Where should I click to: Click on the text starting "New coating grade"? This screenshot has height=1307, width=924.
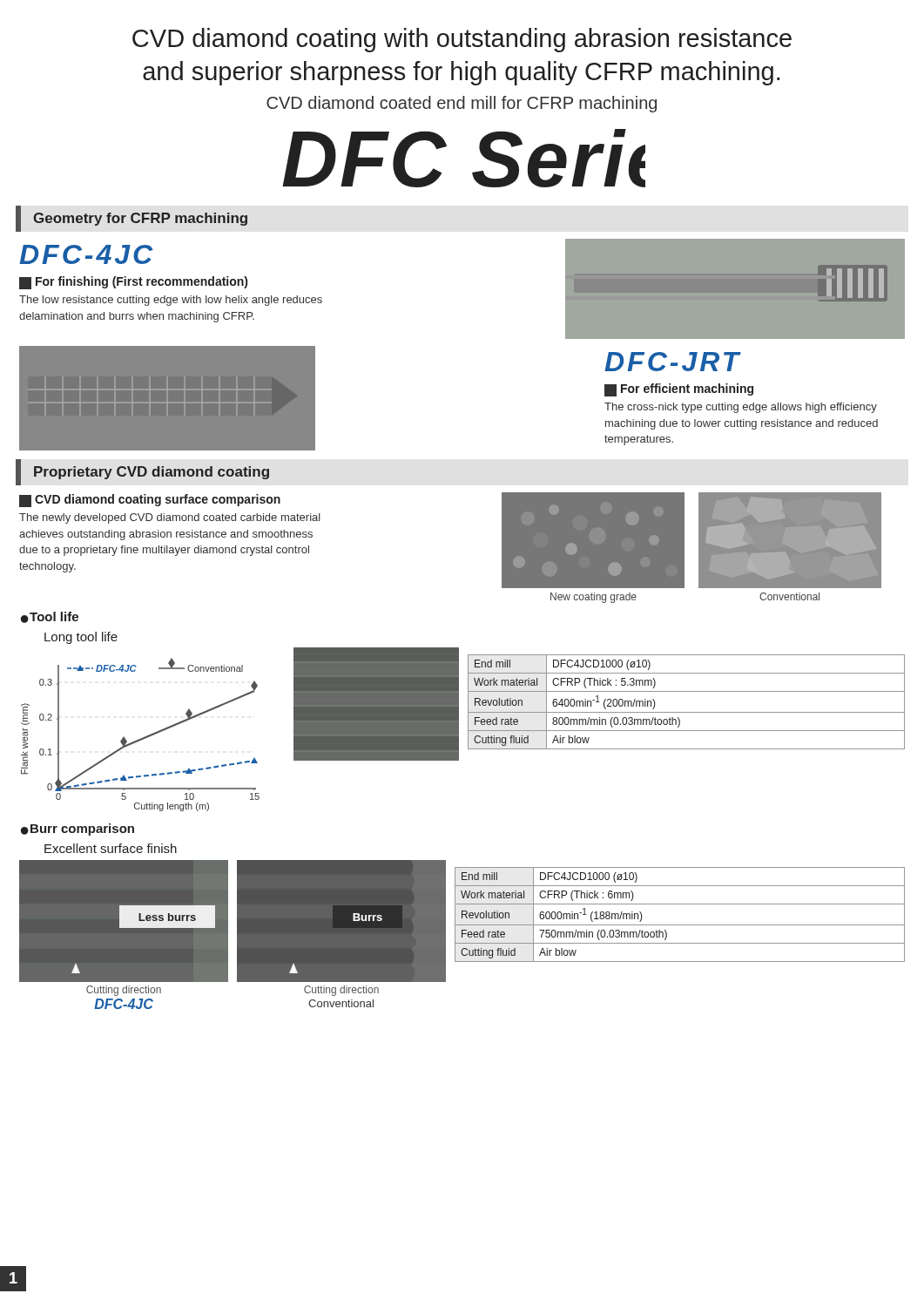(593, 597)
